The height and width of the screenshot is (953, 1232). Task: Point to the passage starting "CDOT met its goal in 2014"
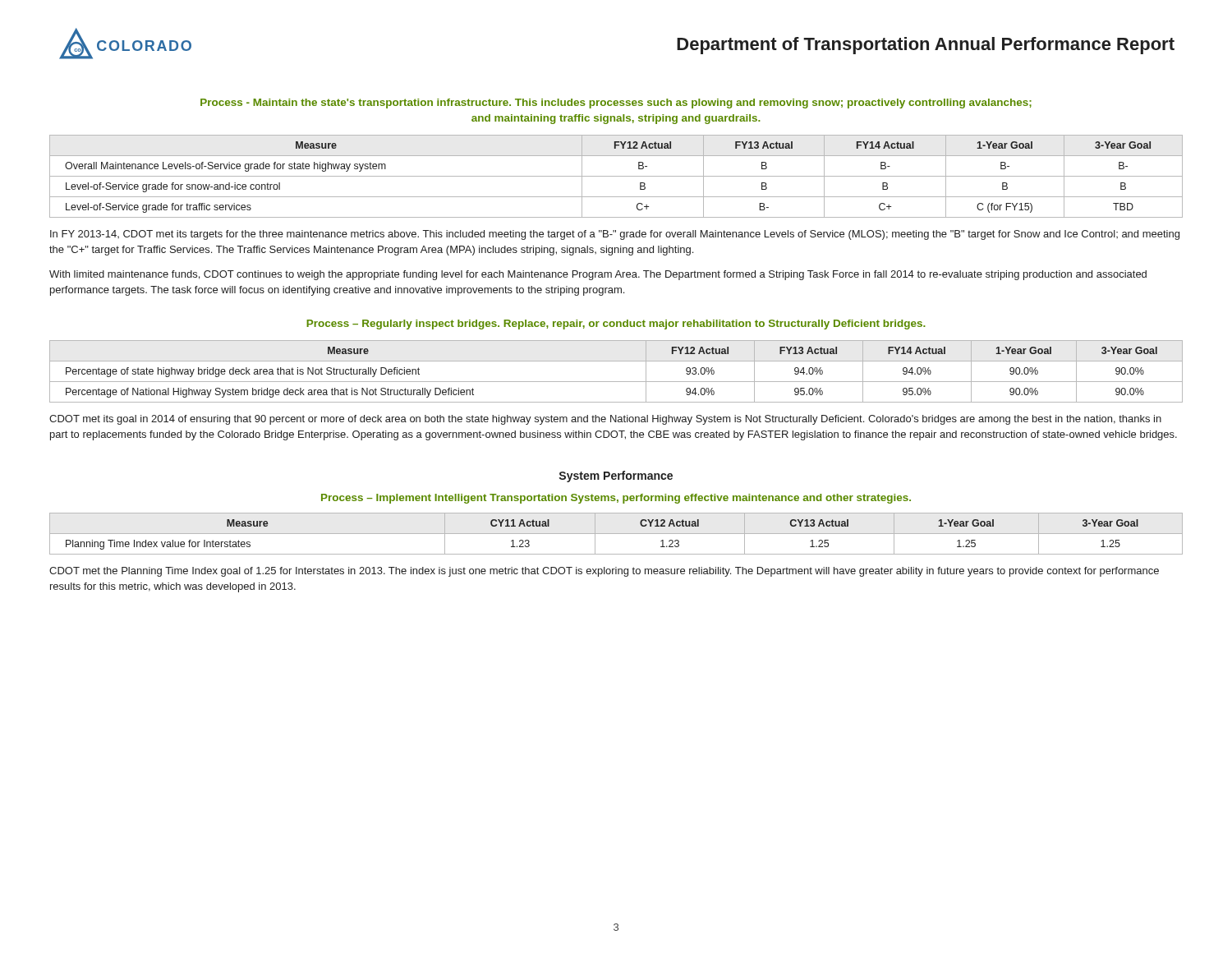pos(613,426)
